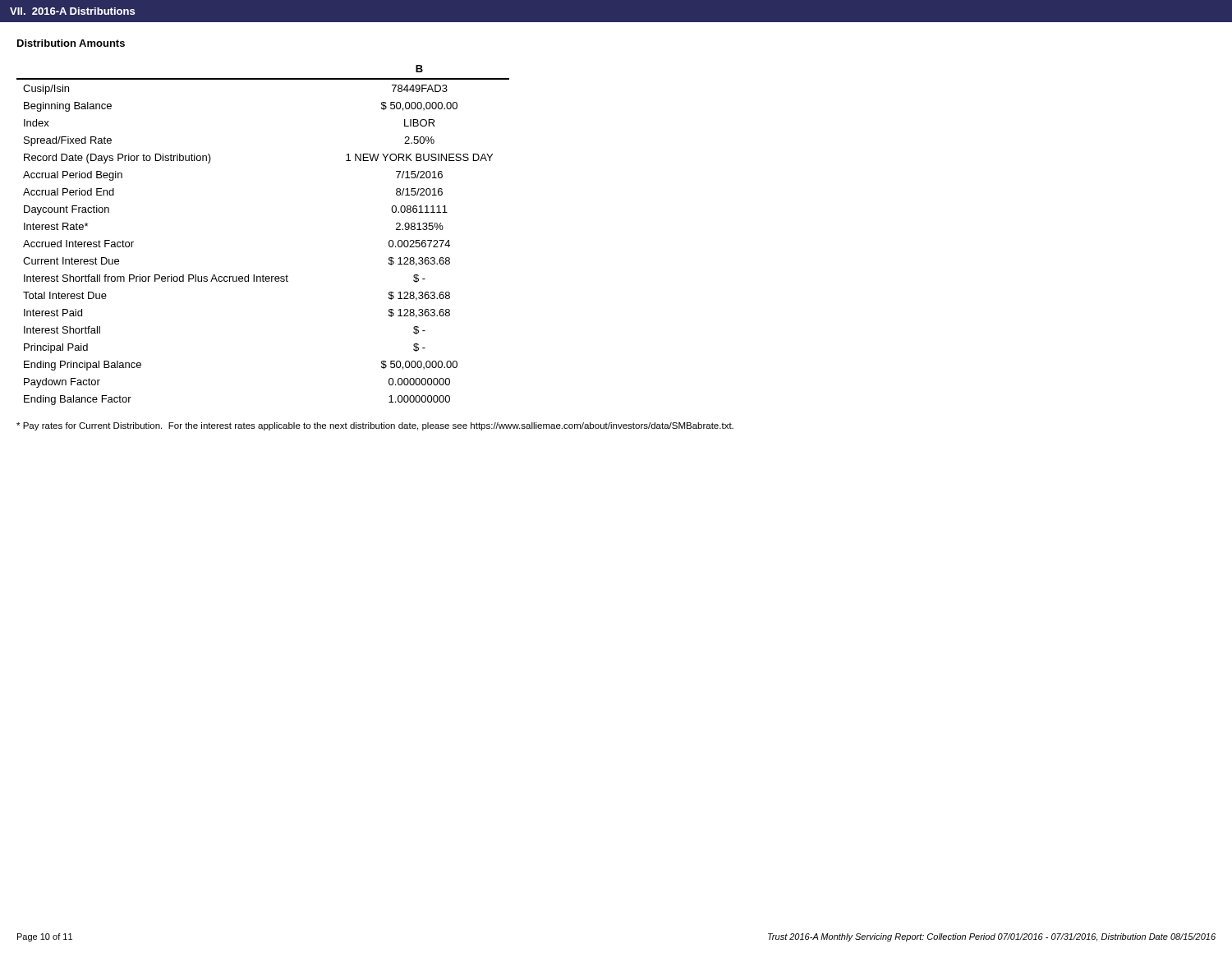The width and height of the screenshot is (1232, 953).
Task: Find the table that mentions "Interest Shortfall"
Action: click(616, 233)
